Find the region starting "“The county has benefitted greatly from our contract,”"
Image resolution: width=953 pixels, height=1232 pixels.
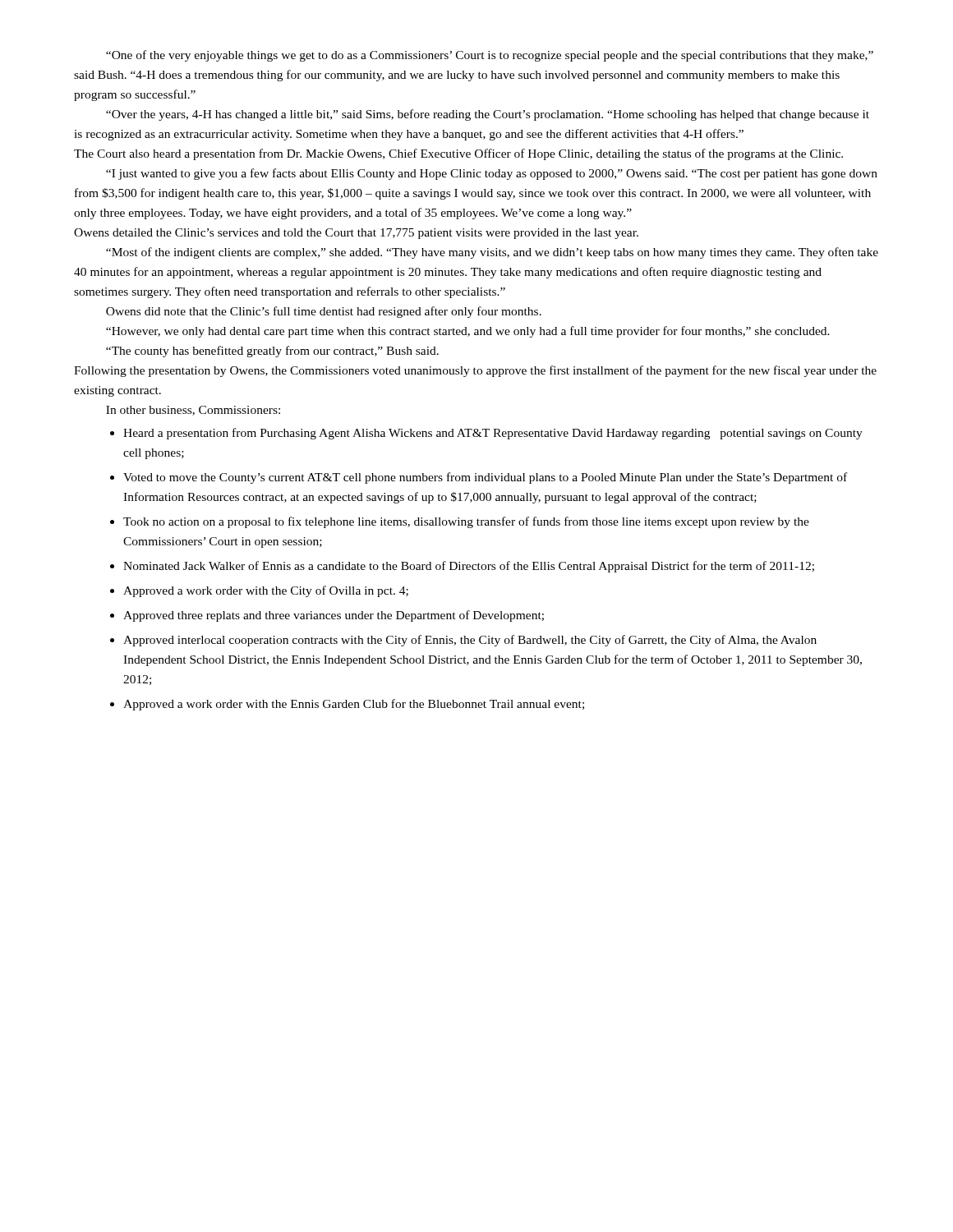272,352
